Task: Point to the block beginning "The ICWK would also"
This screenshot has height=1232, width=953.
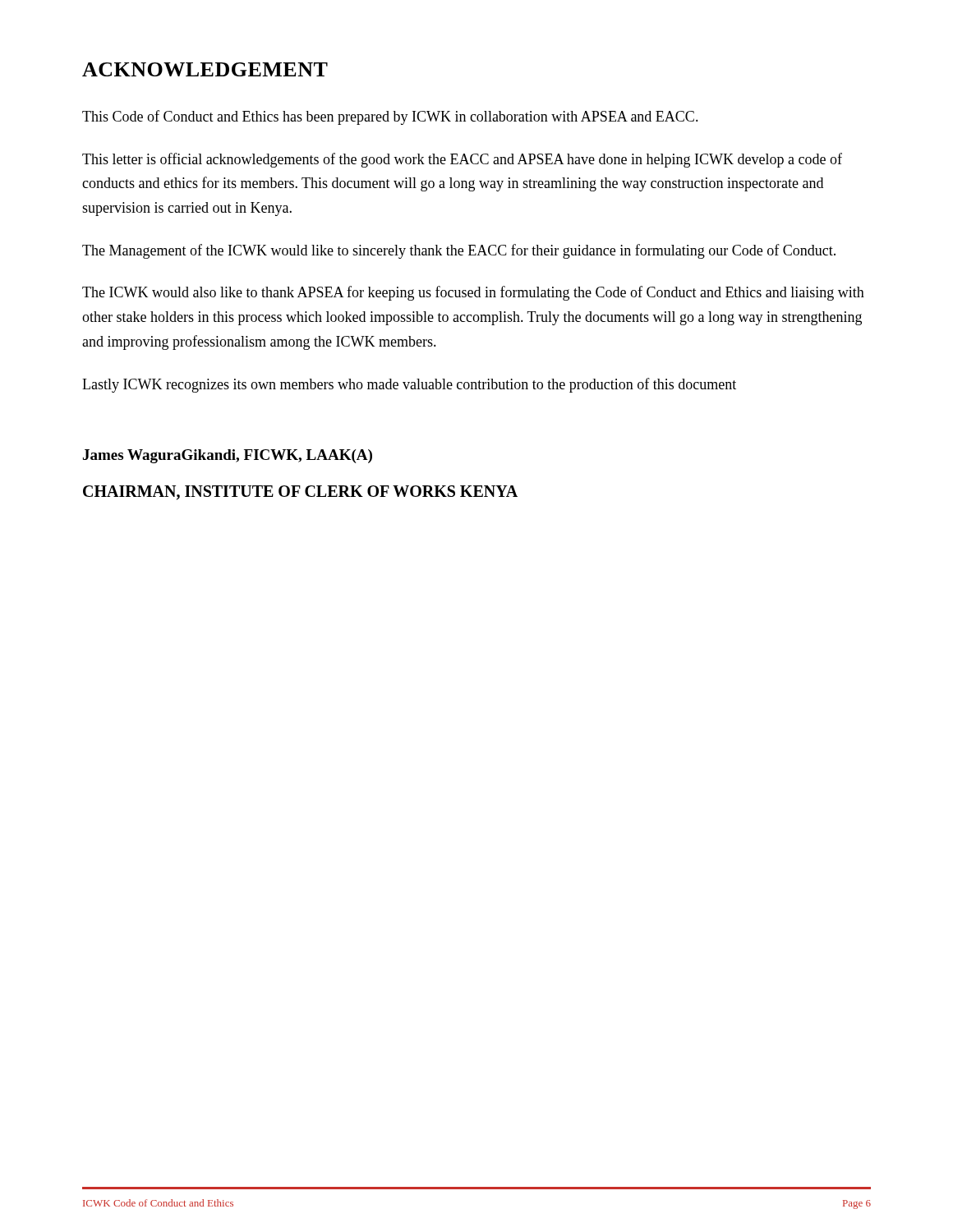Action: click(x=473, y=317)
